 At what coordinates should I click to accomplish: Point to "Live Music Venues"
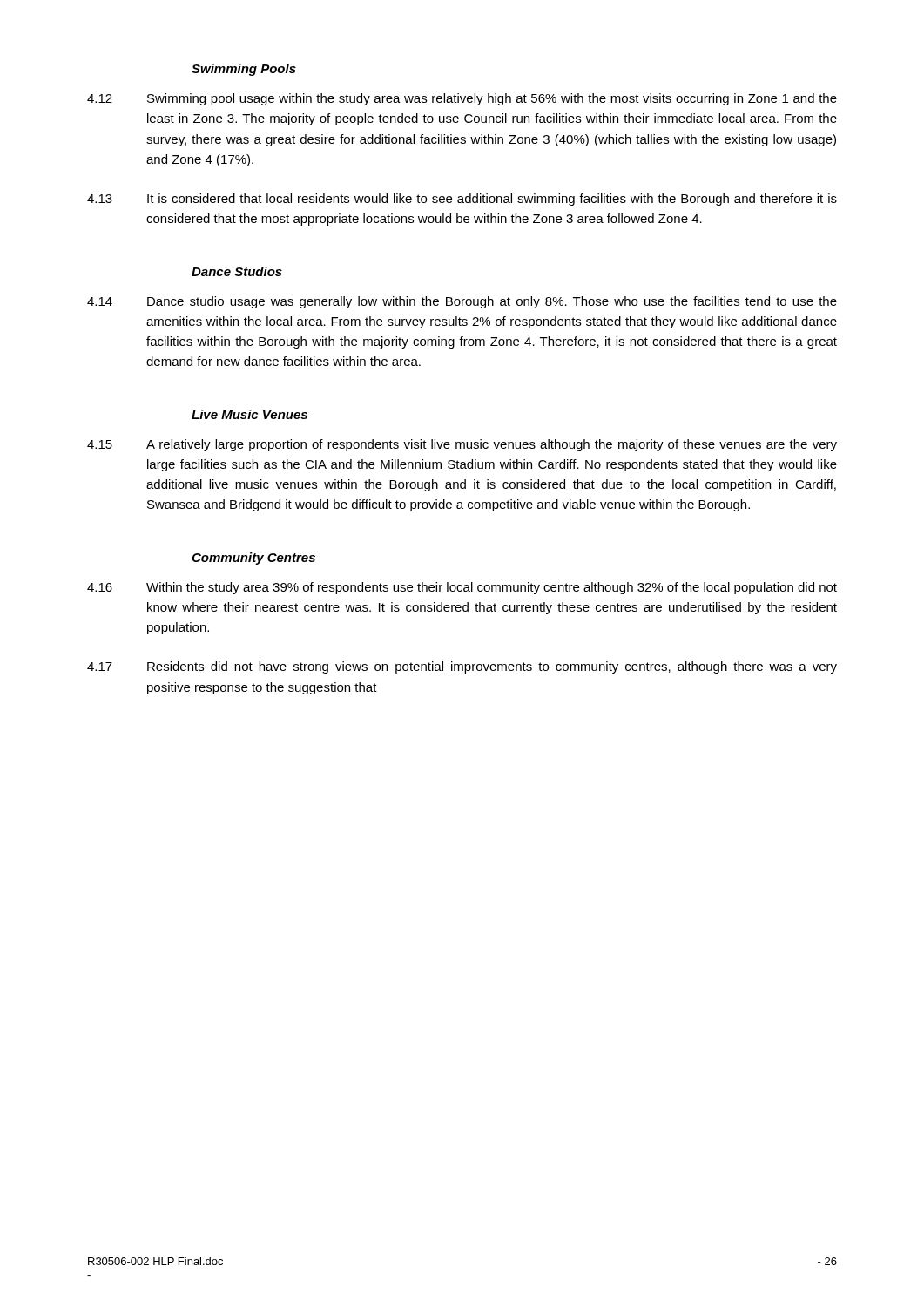(250, 414)
